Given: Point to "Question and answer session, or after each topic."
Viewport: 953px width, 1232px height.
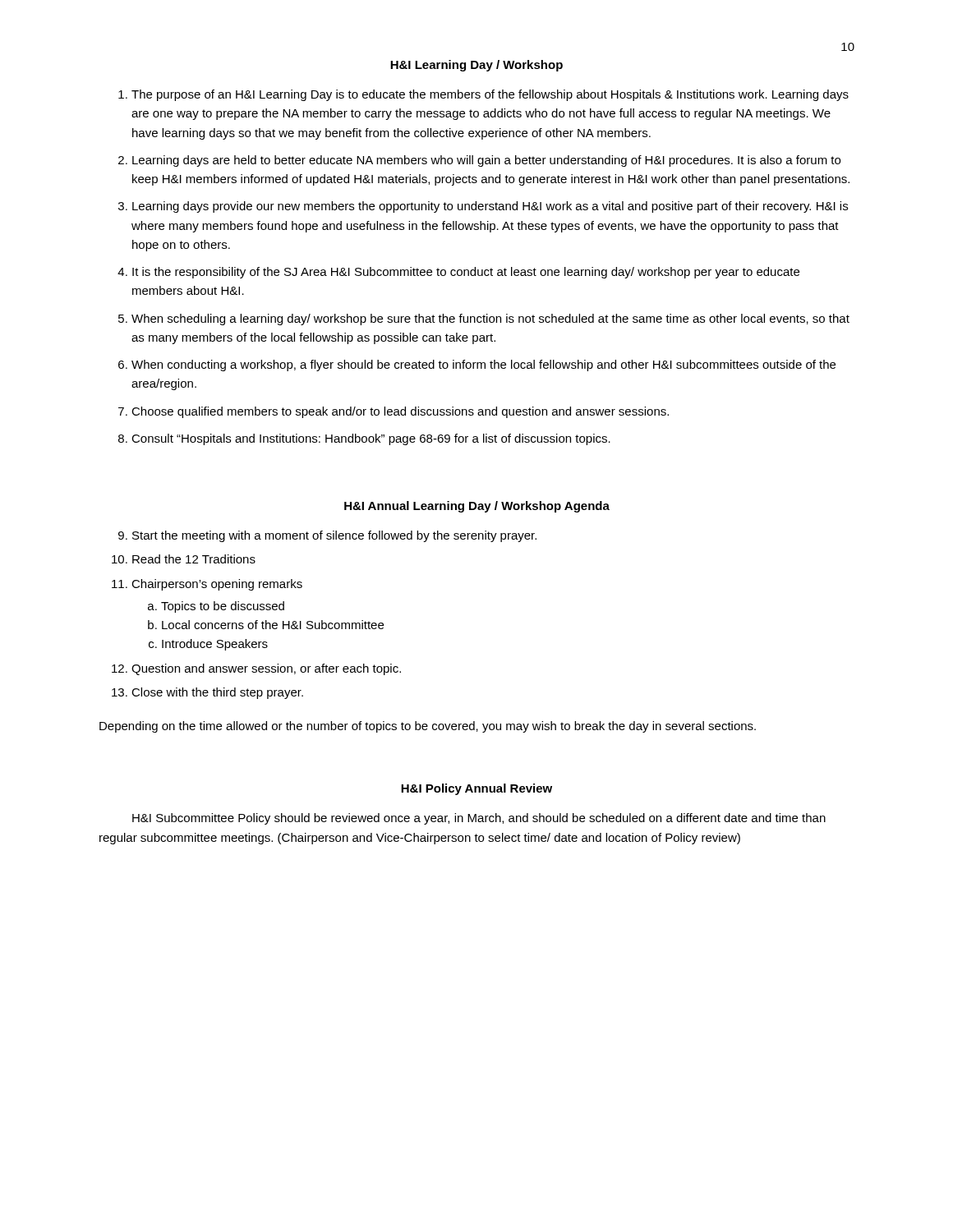Looking at the screenshot, I should click(267, 668).
